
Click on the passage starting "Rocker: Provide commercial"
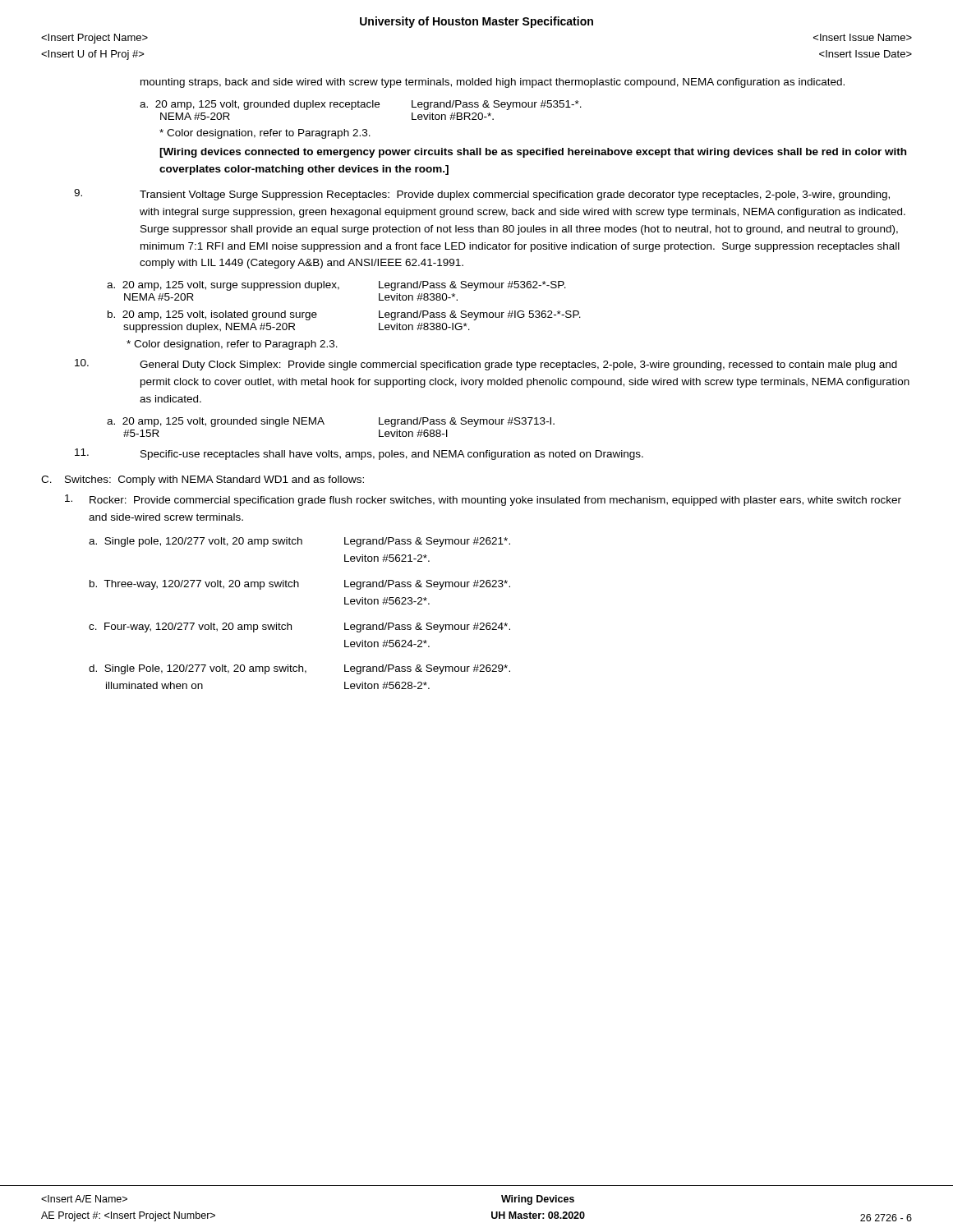point(488,509)
